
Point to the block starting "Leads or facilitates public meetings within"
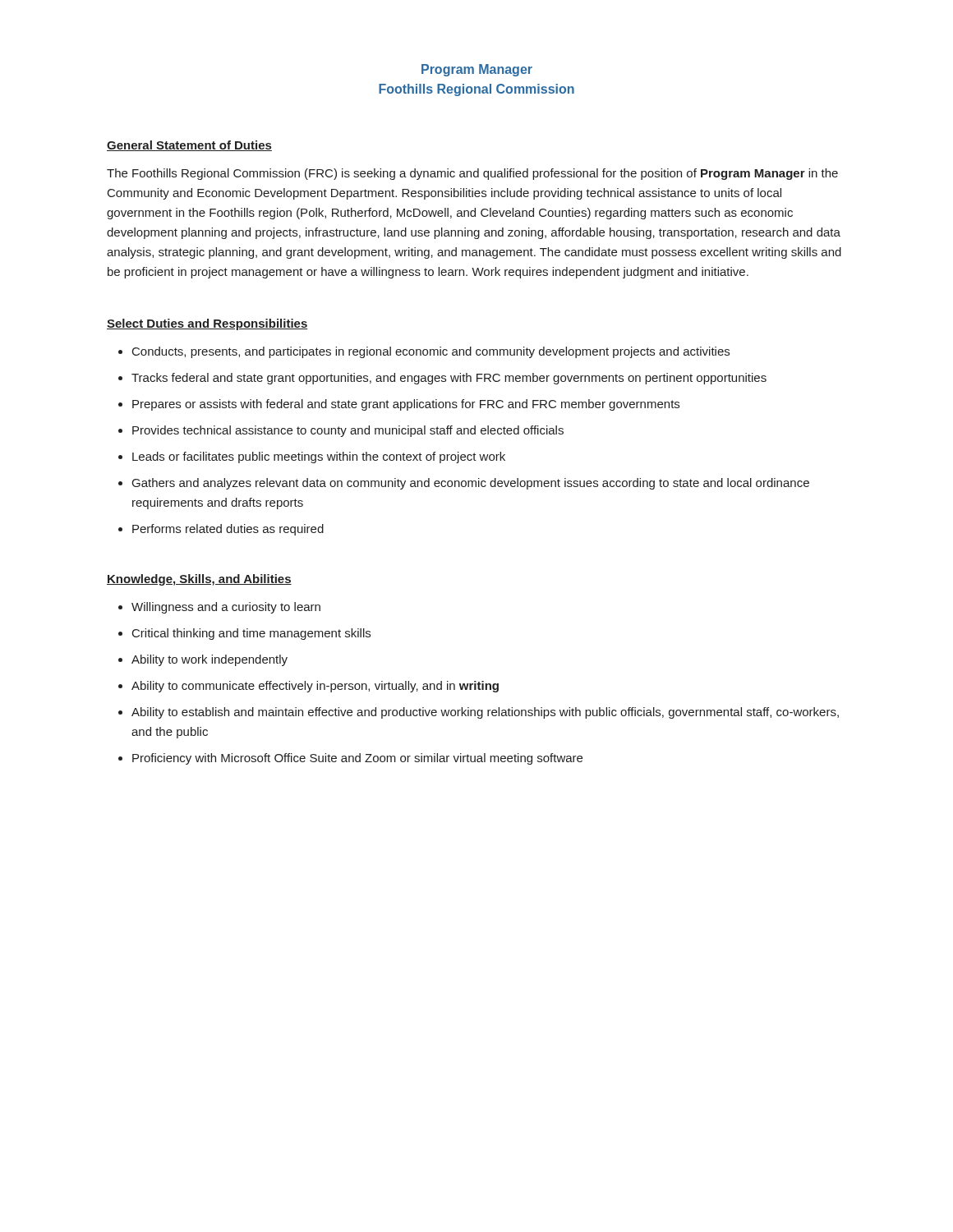318,456
